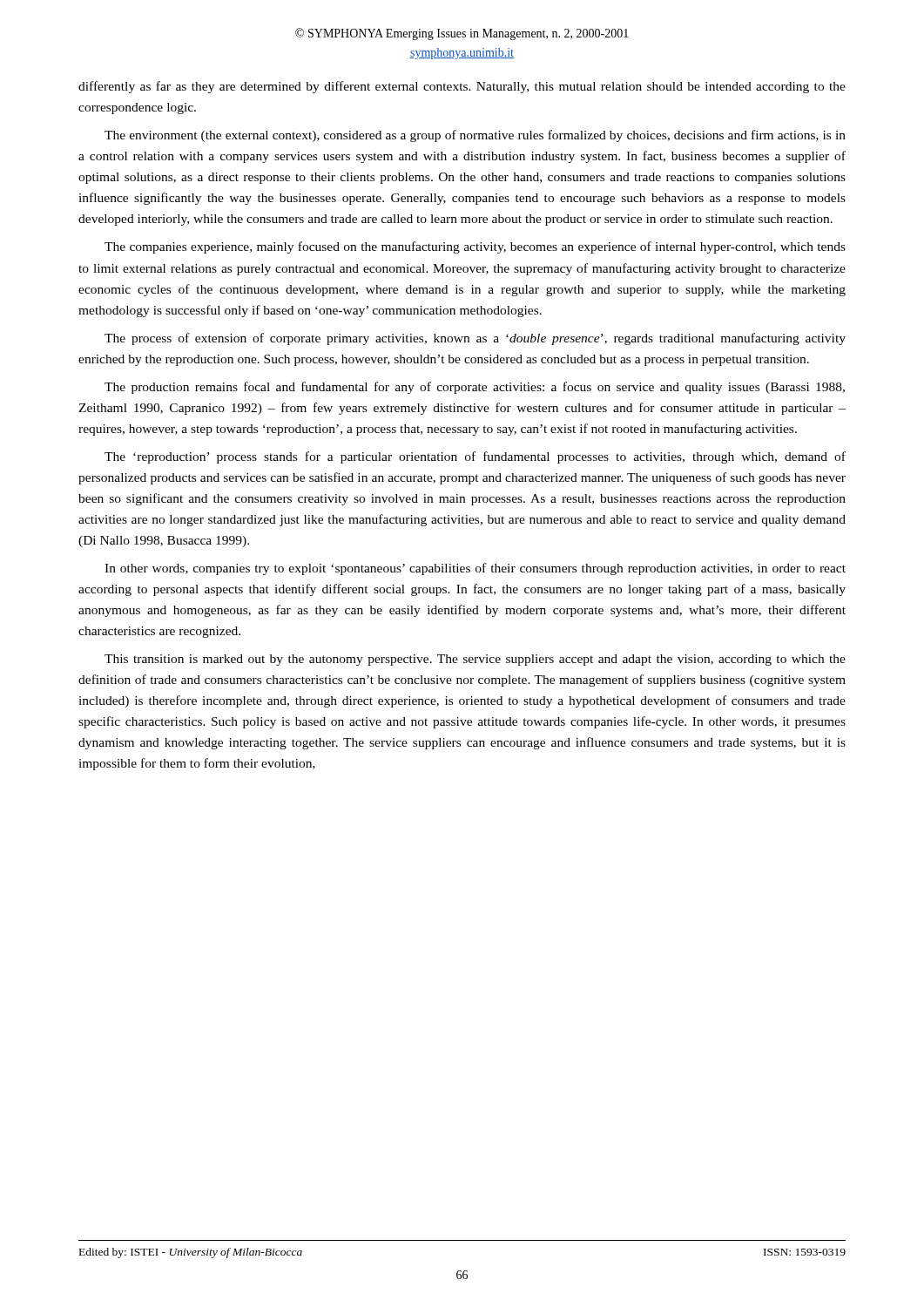Find the text block that says "The production remains focal and fundamental for"

[462, 407]
